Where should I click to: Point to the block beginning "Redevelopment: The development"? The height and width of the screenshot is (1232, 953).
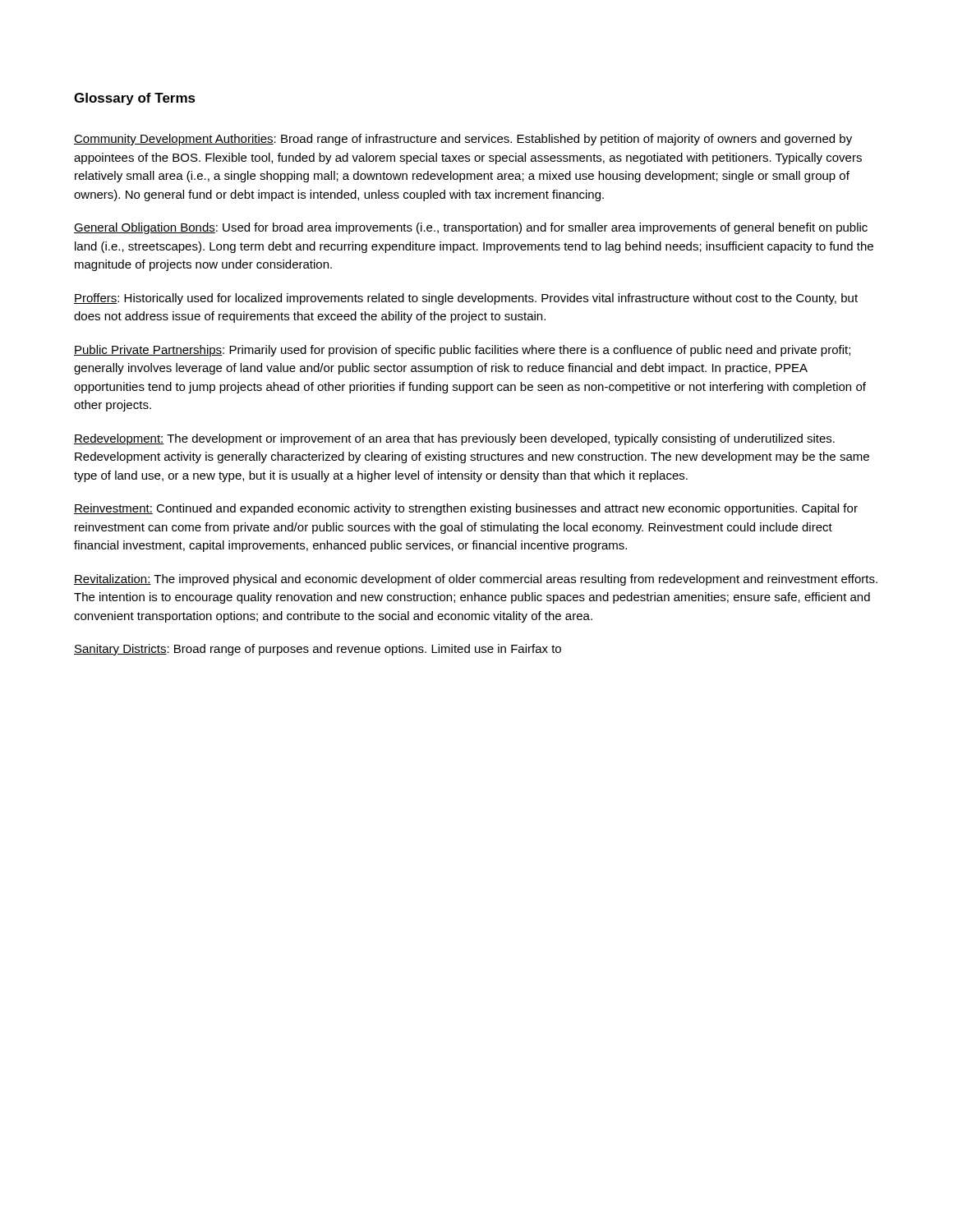(x=472, y=456)
